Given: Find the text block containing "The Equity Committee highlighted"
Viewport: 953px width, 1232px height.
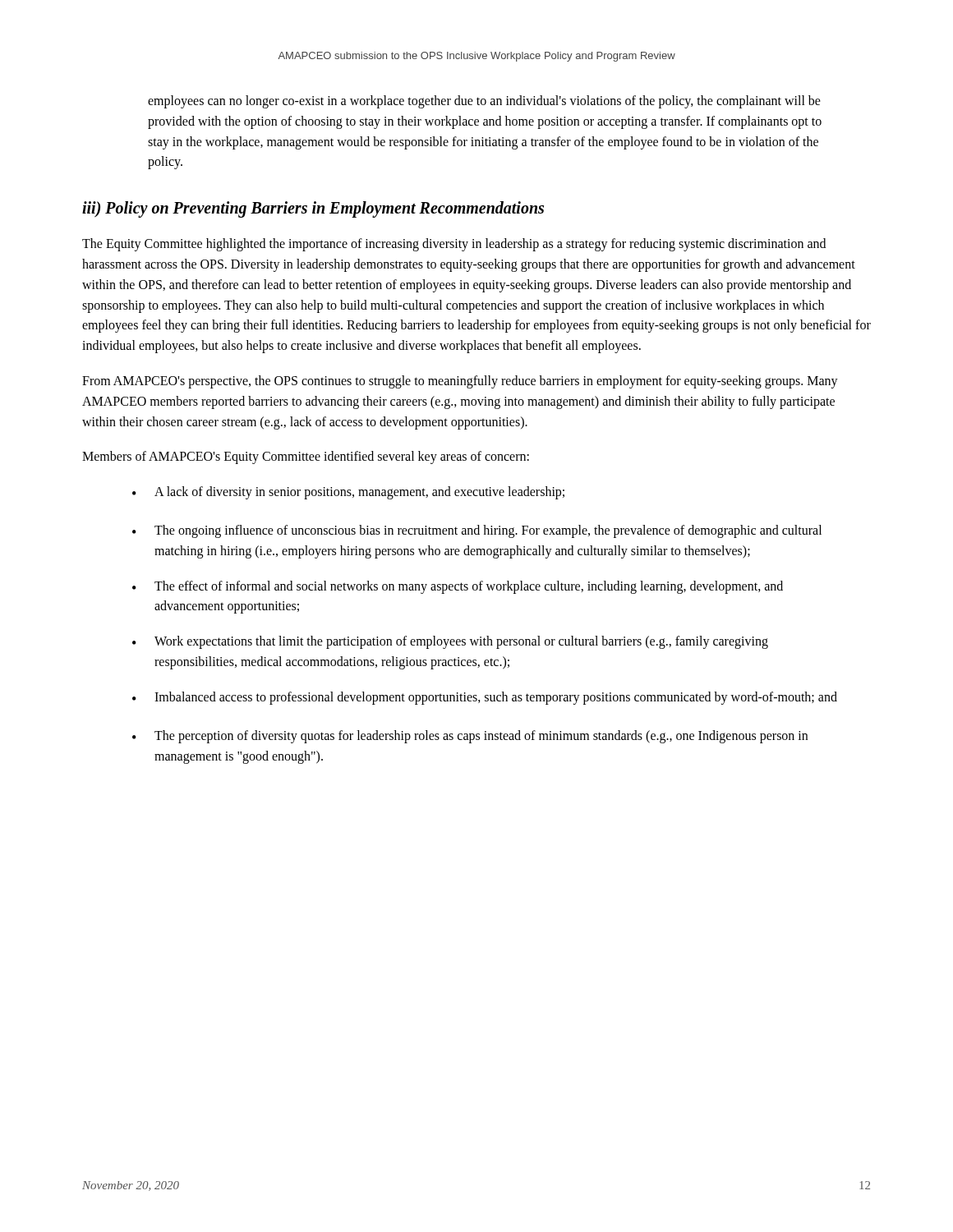Looking at the screenshot, I should point(476,295).
